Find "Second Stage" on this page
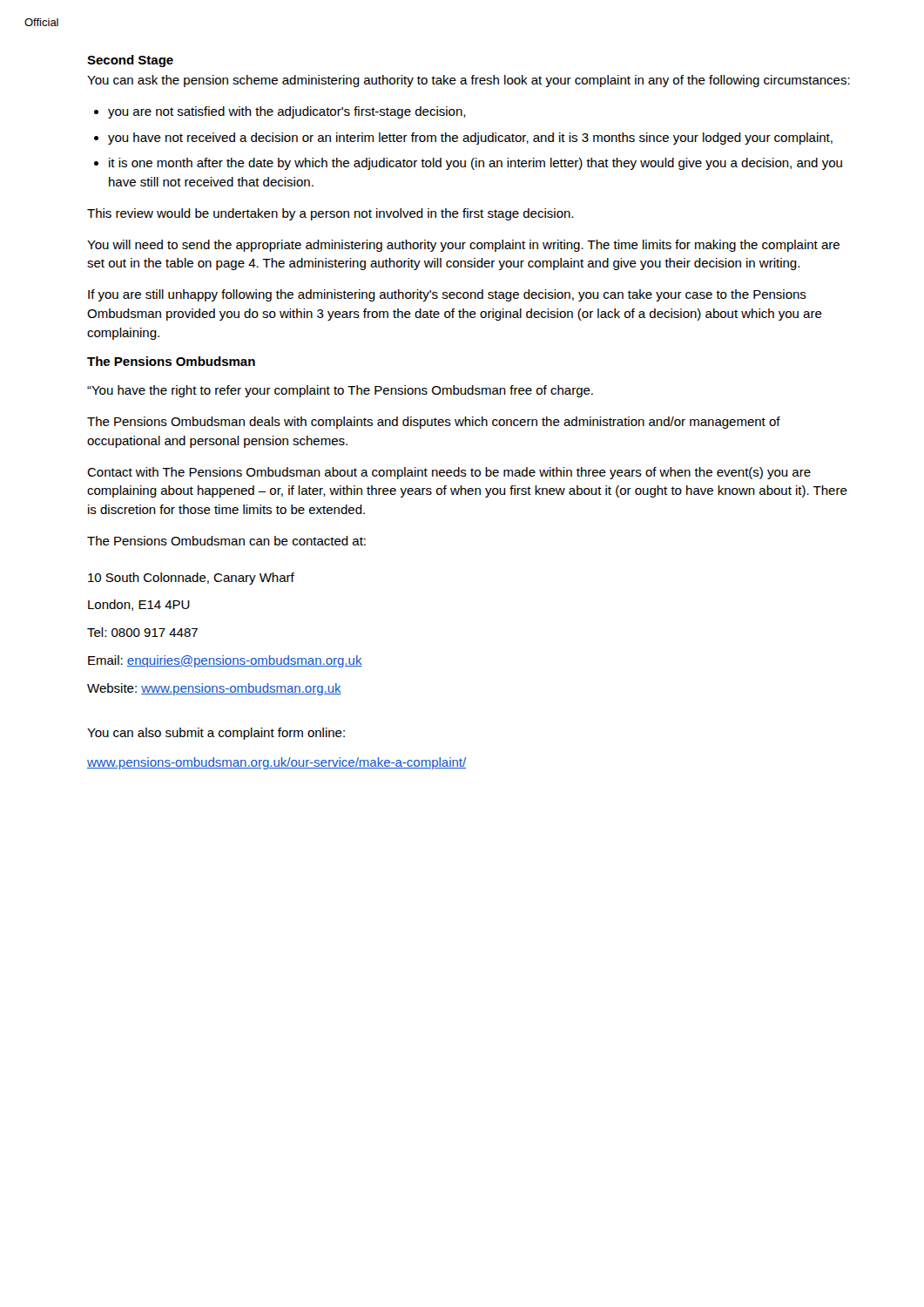Image resolution: width=924 pixels, height=1307 pixels. point(130,60)
